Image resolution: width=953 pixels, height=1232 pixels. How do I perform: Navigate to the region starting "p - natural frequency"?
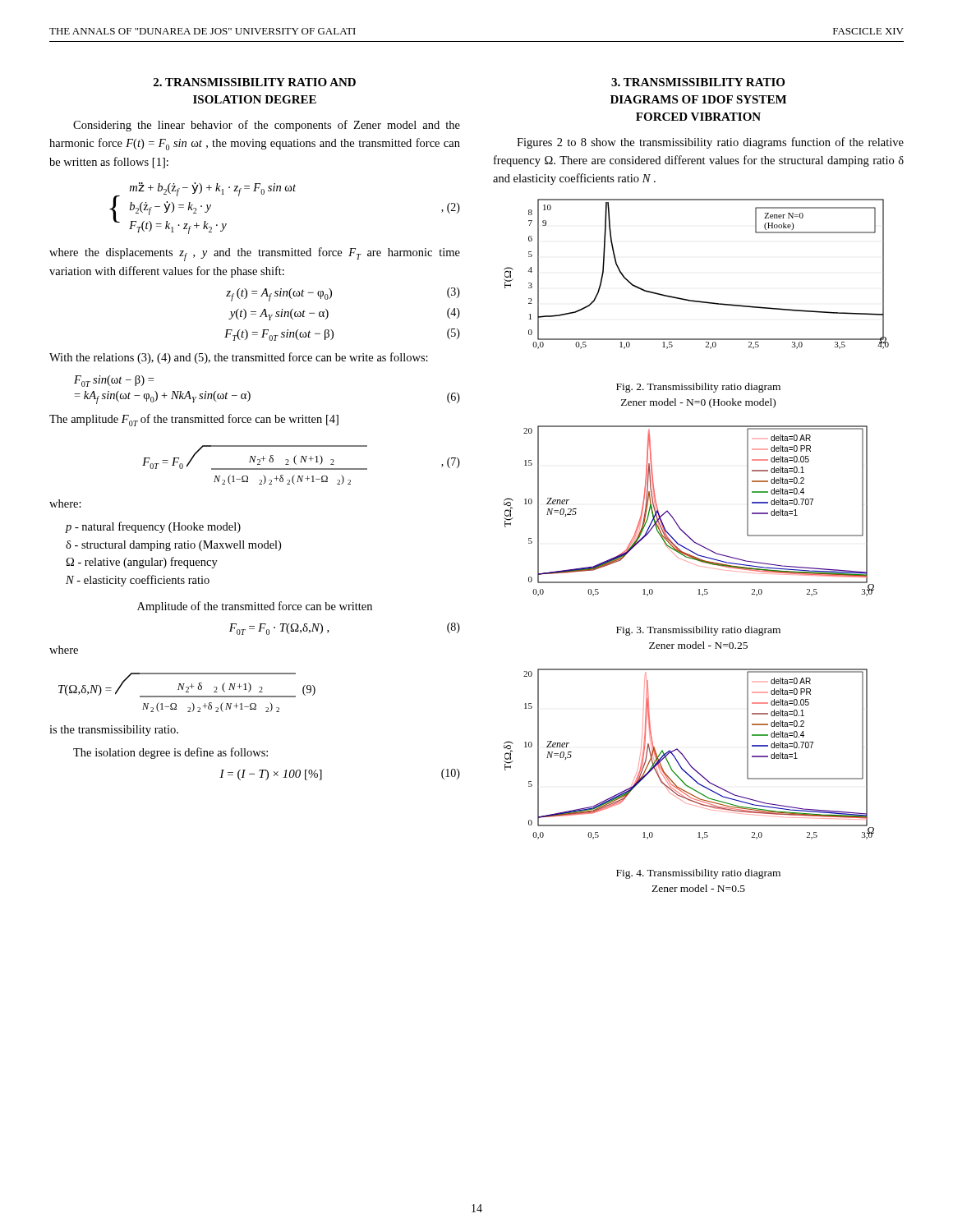[153, 526]
